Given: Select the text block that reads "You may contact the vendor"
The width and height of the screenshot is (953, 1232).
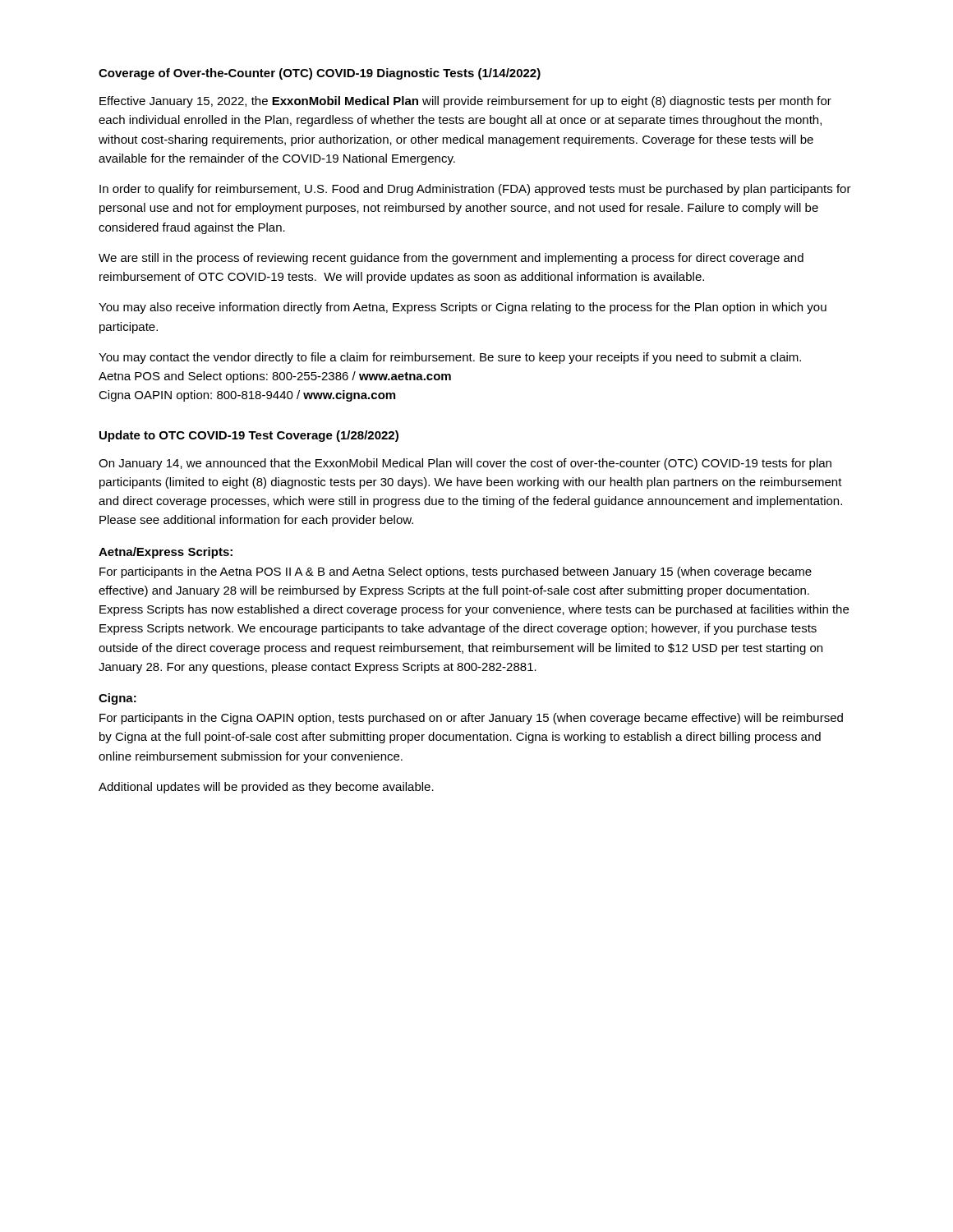Looking at the screenshot, I should point(450,376).
